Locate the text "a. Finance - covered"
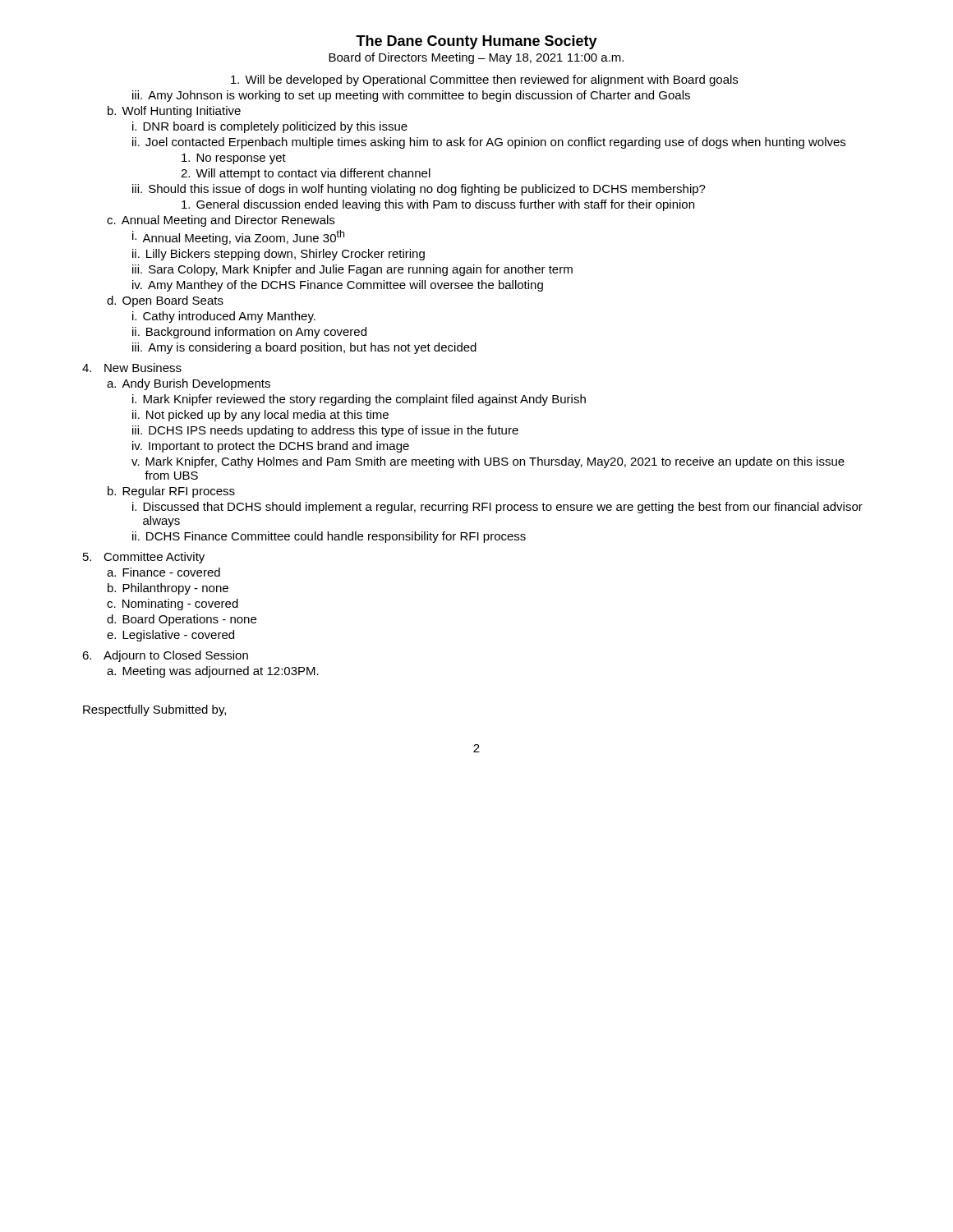The image size is (953, 1232). tap(163, 572)
